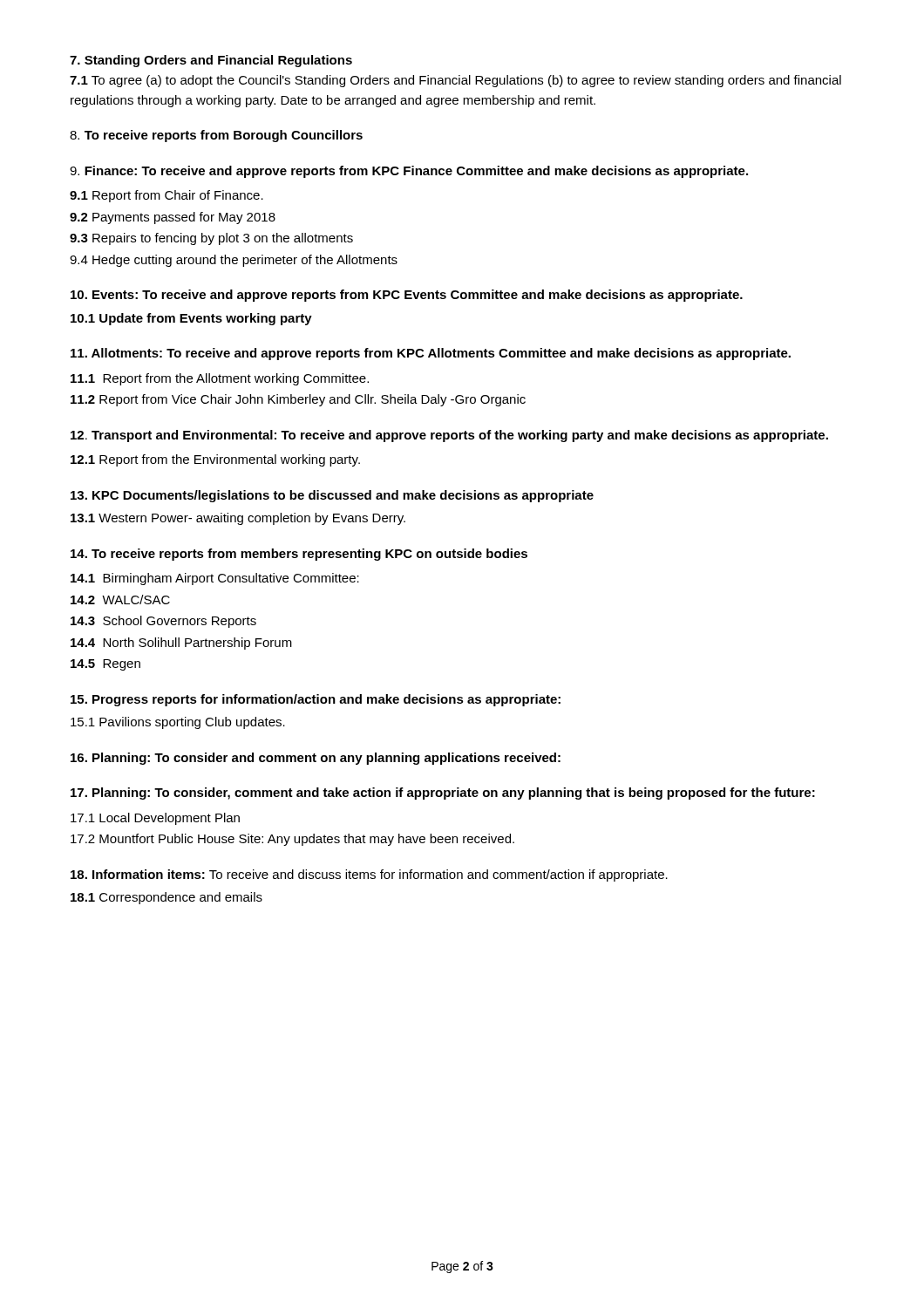Select the element starting "14. To receive reports from"
Screen dimensions: 1308x924
point(462,554)
